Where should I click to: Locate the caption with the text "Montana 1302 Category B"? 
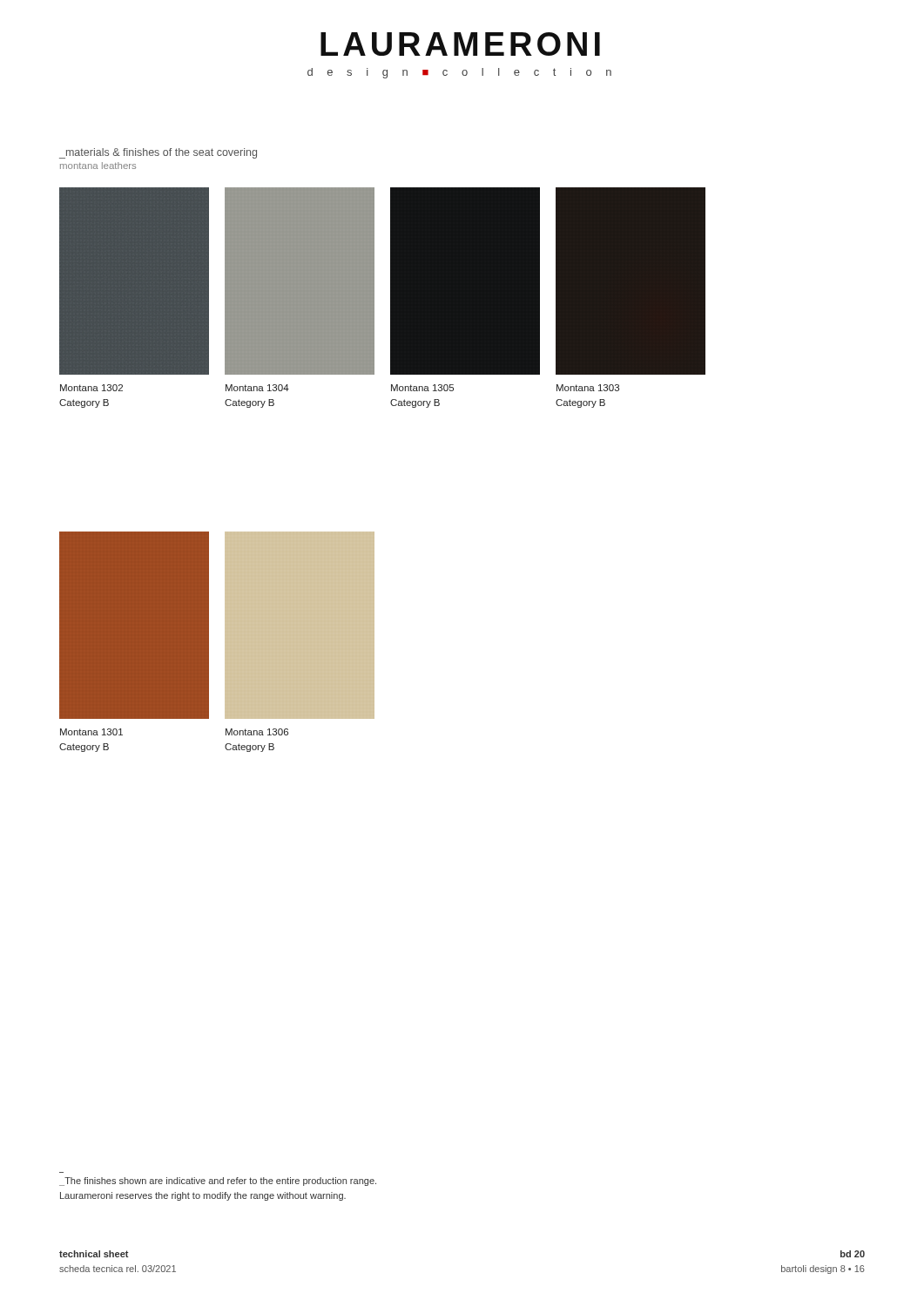pos(91,388)
